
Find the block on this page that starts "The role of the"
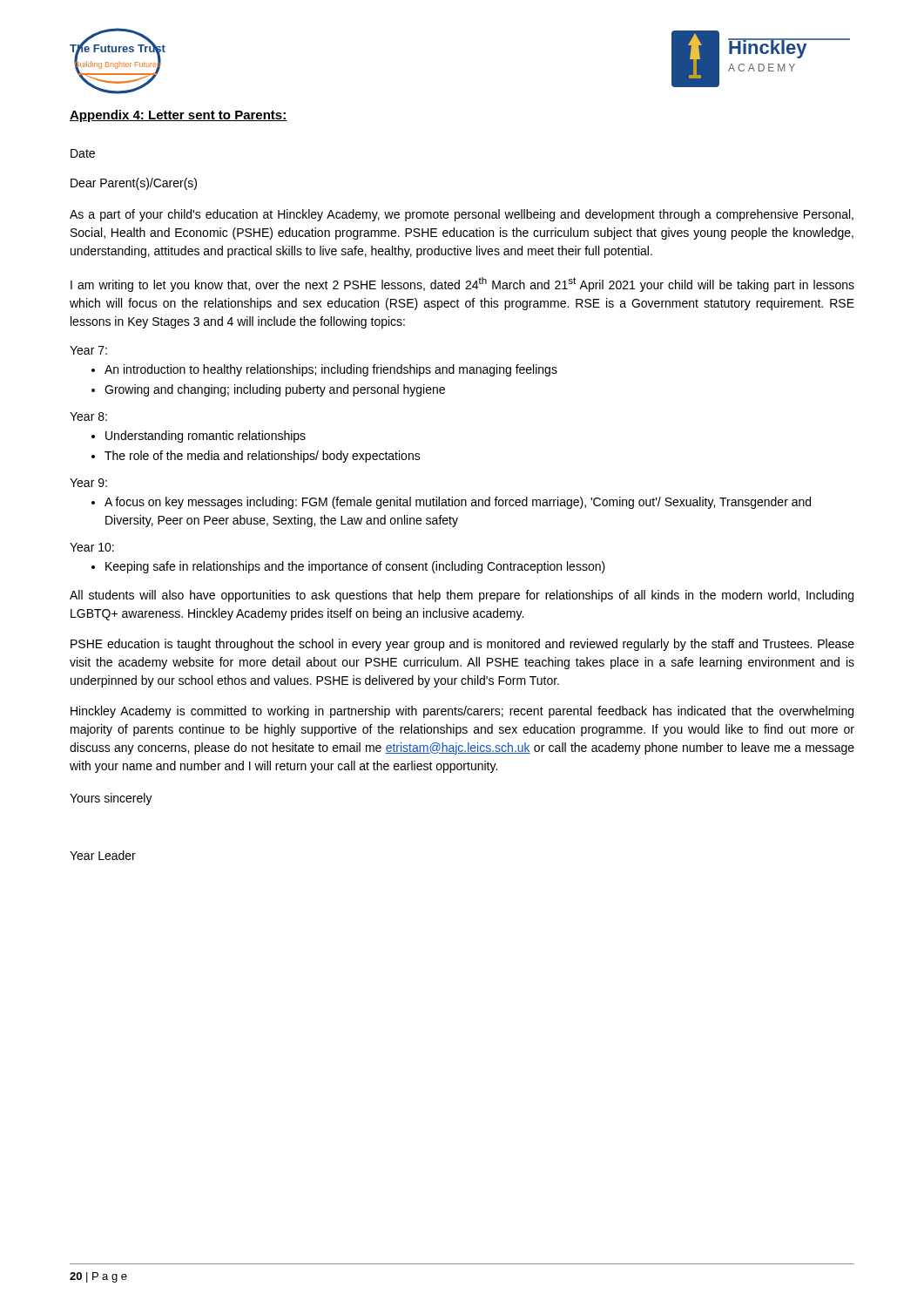coord(262,455)
